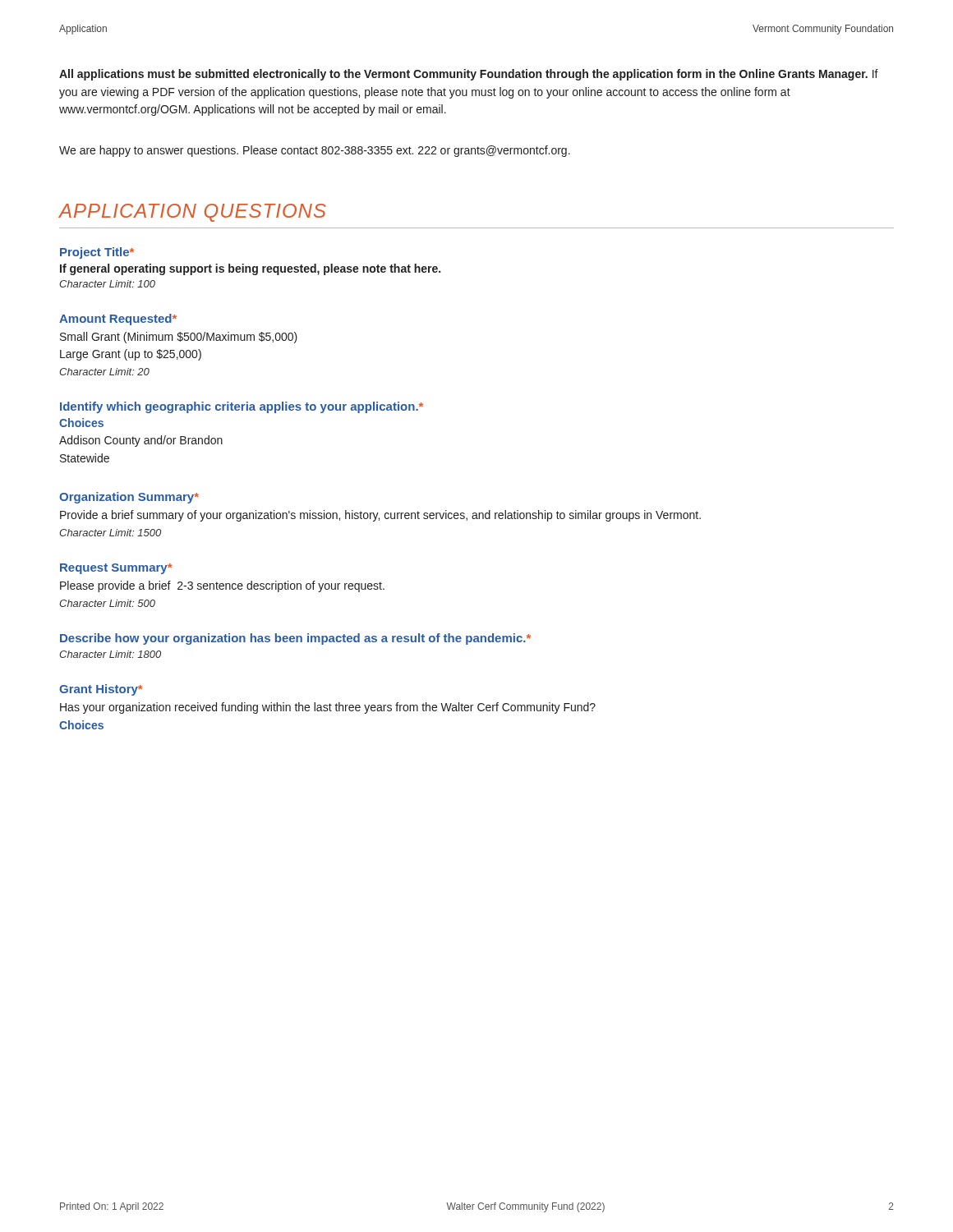953x1232 pixels.
Task: Click on the passage starting "Has your organization received funding"
Action: (327, 707)
